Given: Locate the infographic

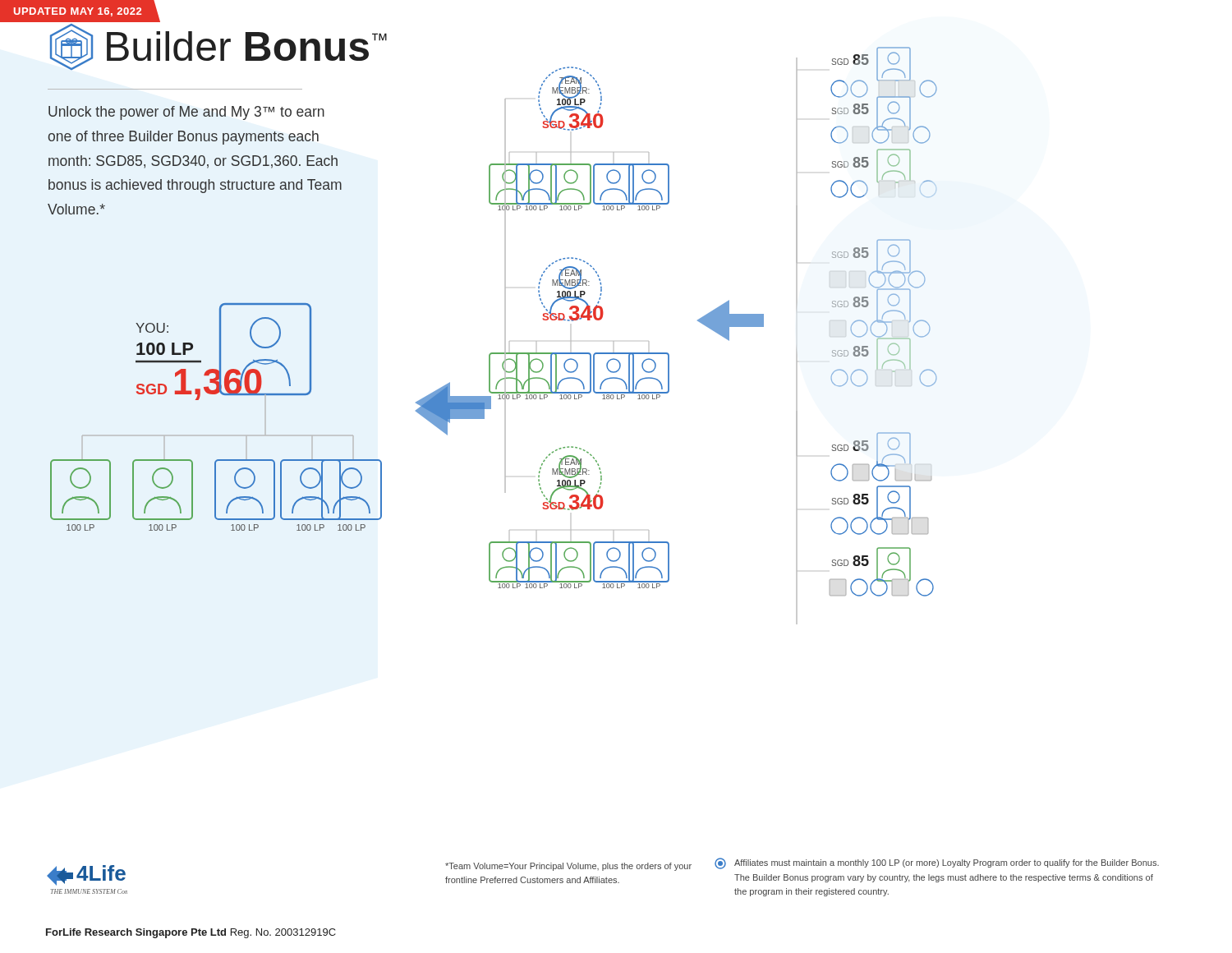Looking at the screenshot, I should click(616, 452).
